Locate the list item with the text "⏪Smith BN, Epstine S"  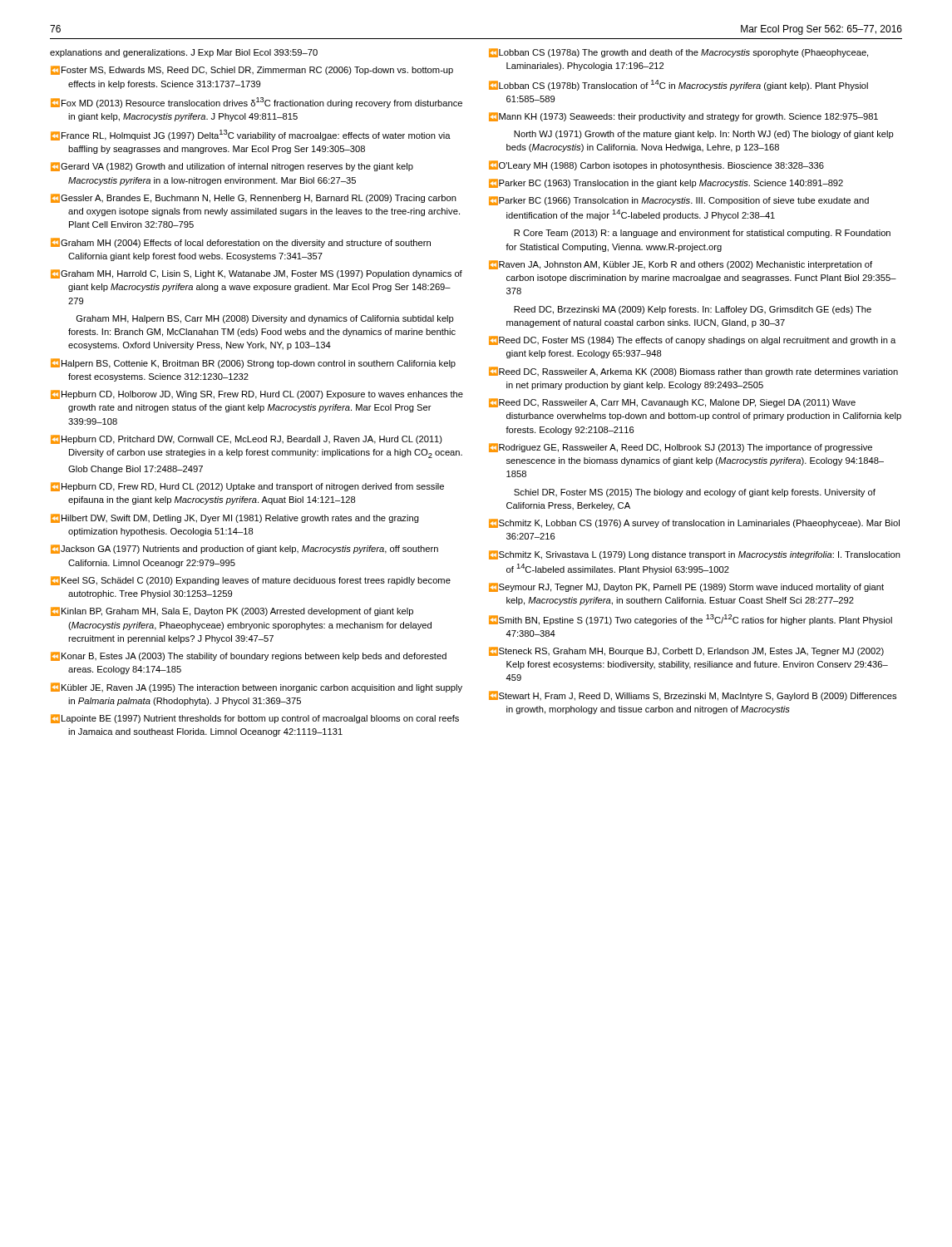click(x=690, y=625)
